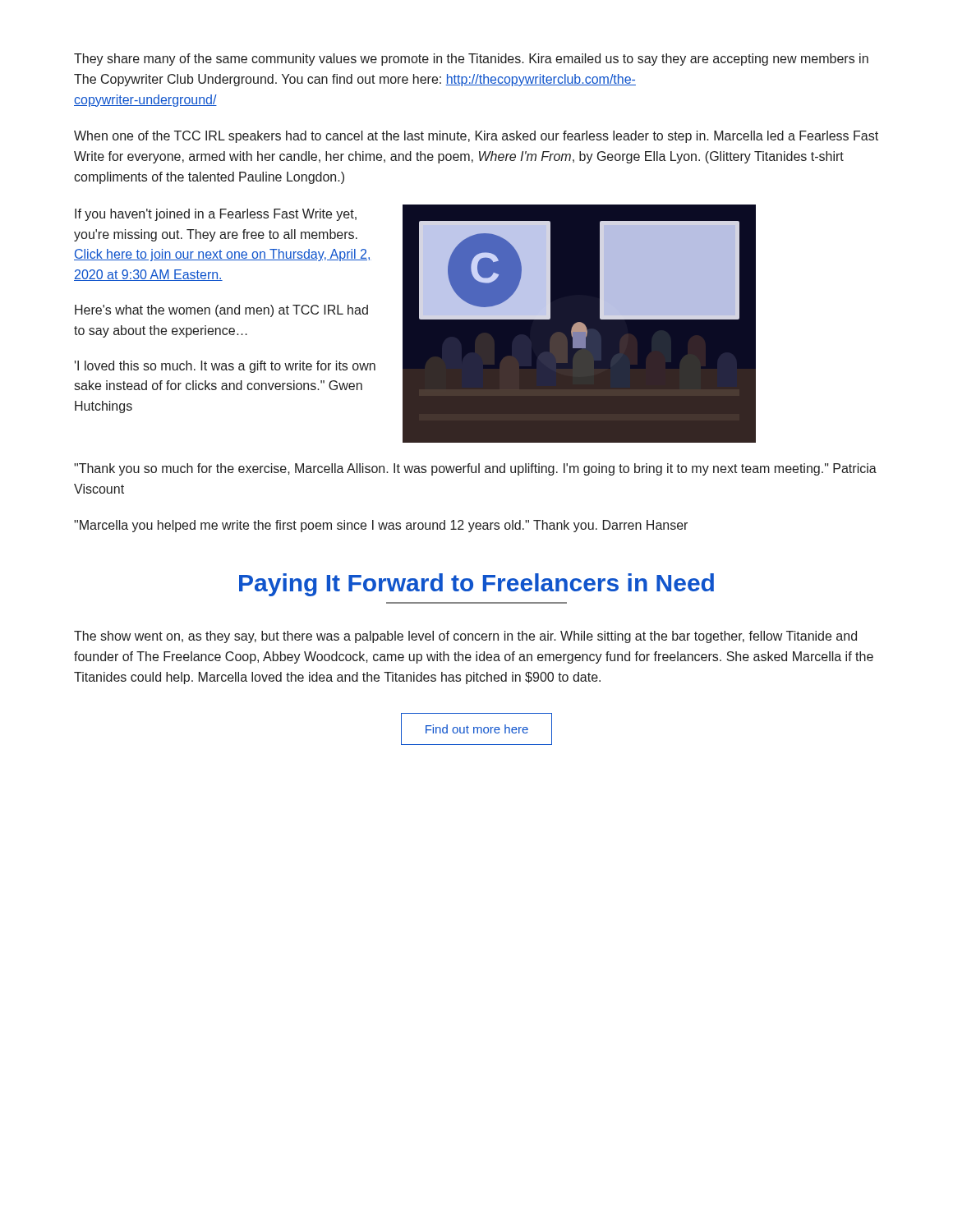Click the passage that begins "'I loved this so much. It was"

(x=225, y=386)
